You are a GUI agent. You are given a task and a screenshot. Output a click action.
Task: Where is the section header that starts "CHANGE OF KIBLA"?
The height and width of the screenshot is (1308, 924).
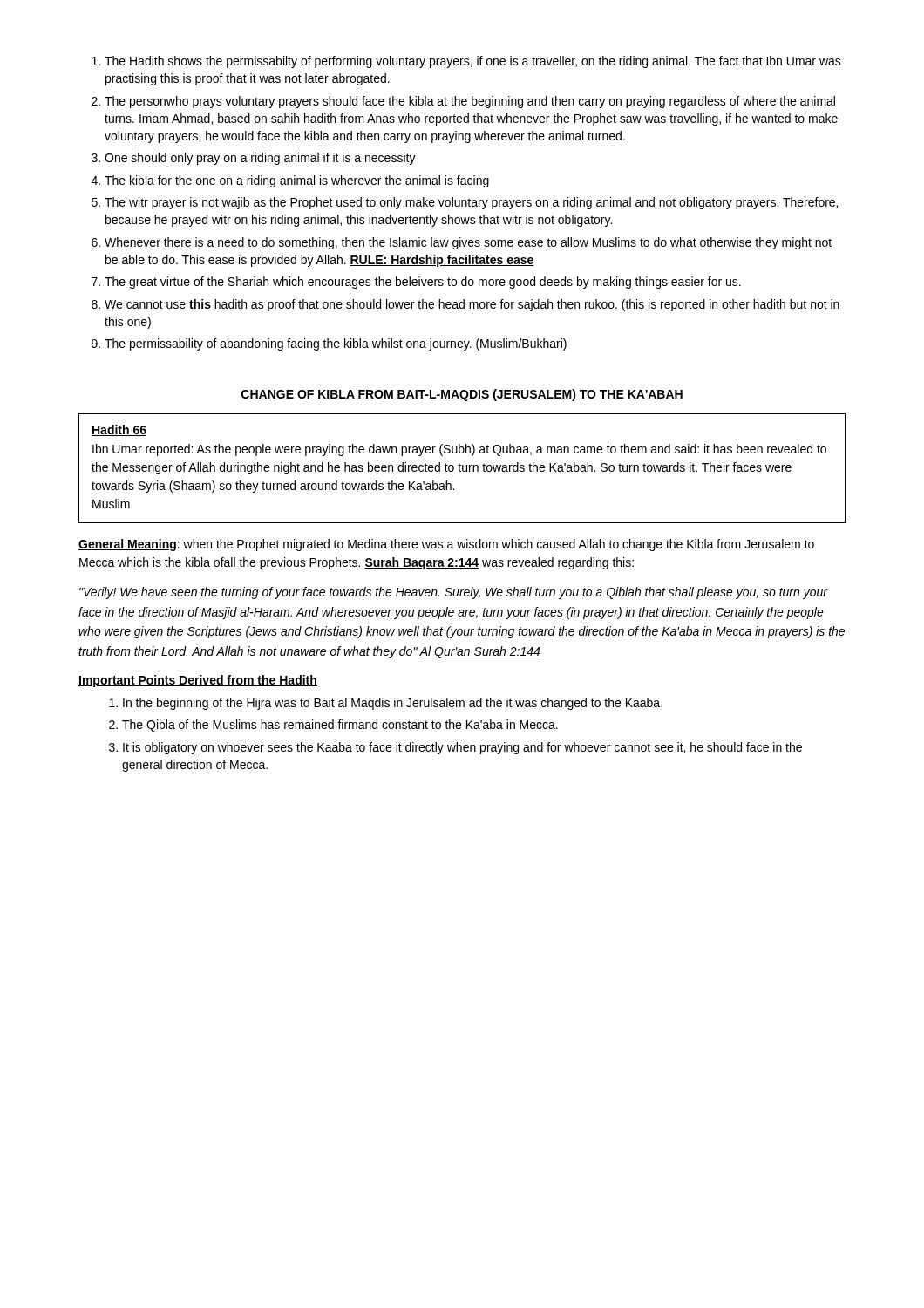tap(462, 395)
